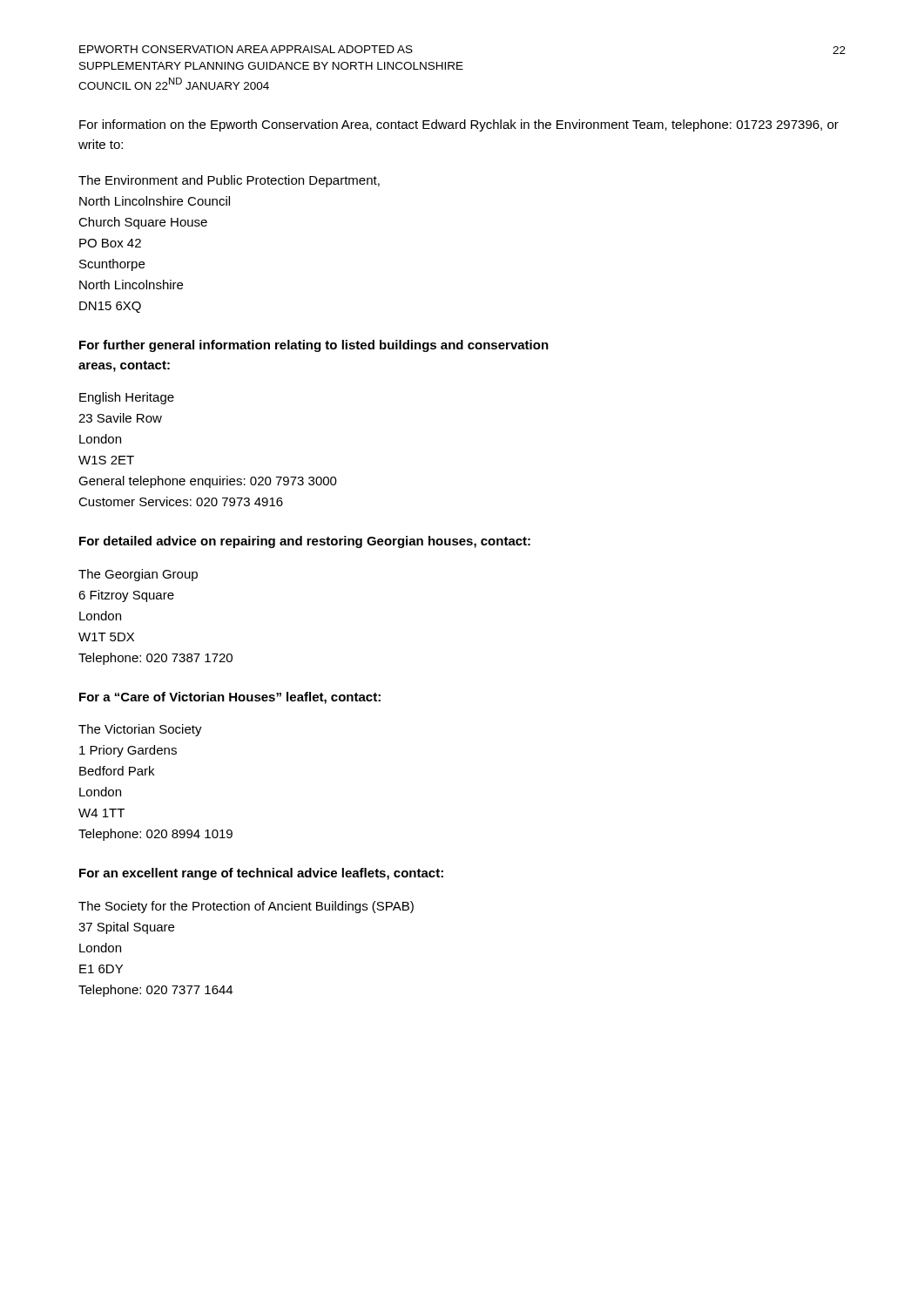Locate the text block that reads "For information on the Epworth Conservation"
Viewport: 924px width, 1307px height.
coord(458,134)
